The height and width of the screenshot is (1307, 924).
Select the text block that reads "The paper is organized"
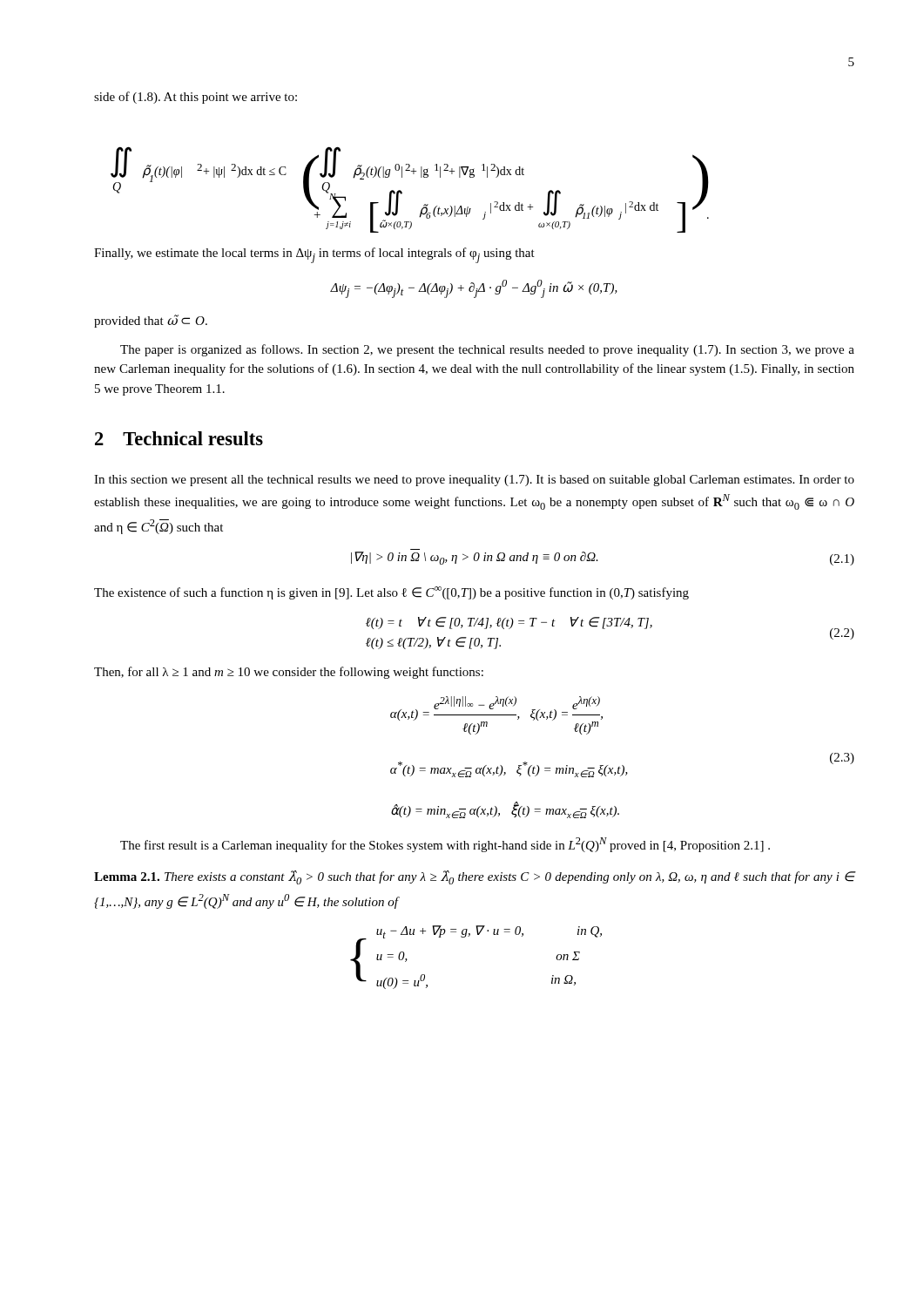(x=474, y=369)
